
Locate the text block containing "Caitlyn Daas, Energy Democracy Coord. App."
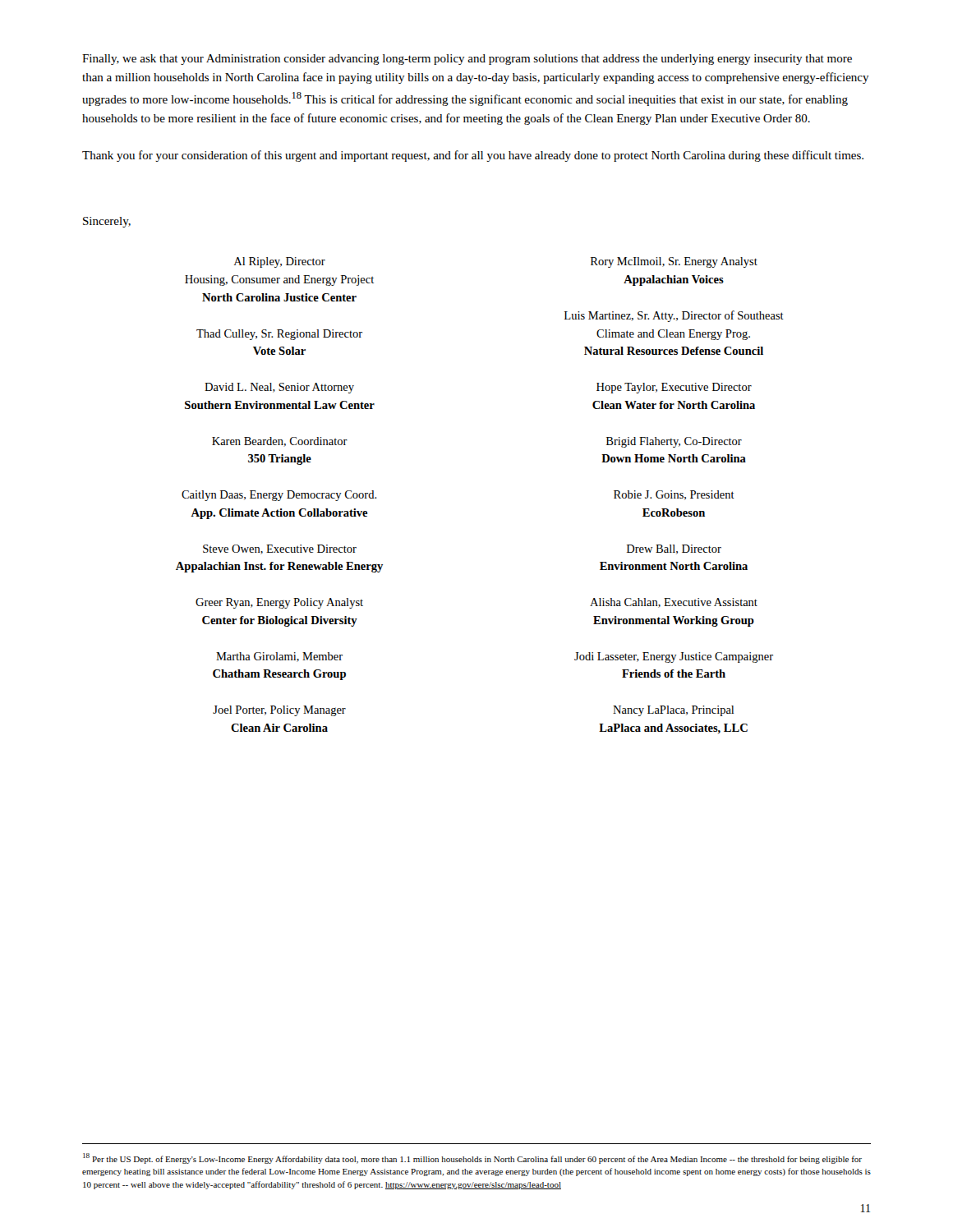pos(279,503)
